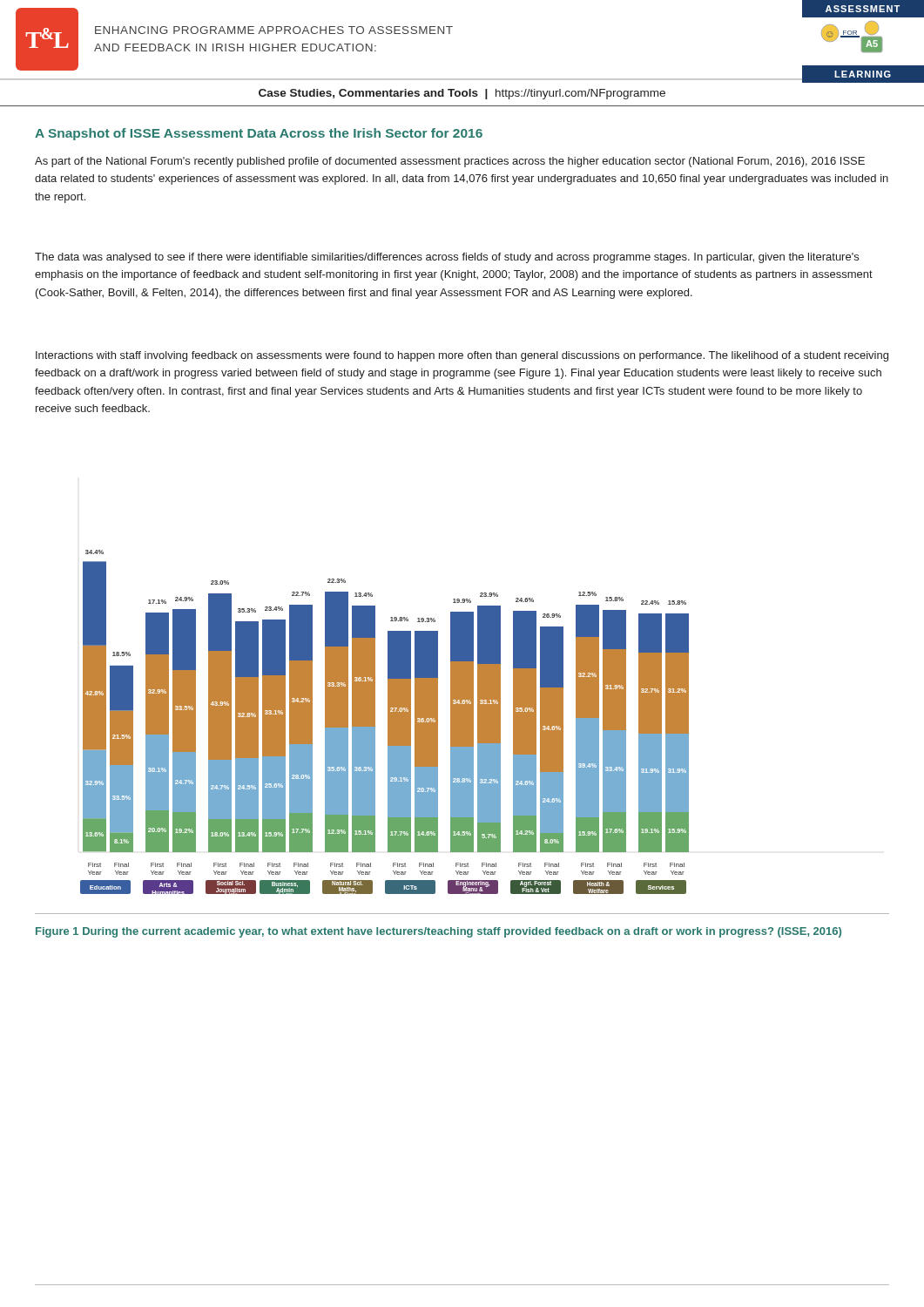The width and height of the screenshot is (924, 1307).
Task: Select the region starting "Figure 1 During the current academic"
Action: 462,931
